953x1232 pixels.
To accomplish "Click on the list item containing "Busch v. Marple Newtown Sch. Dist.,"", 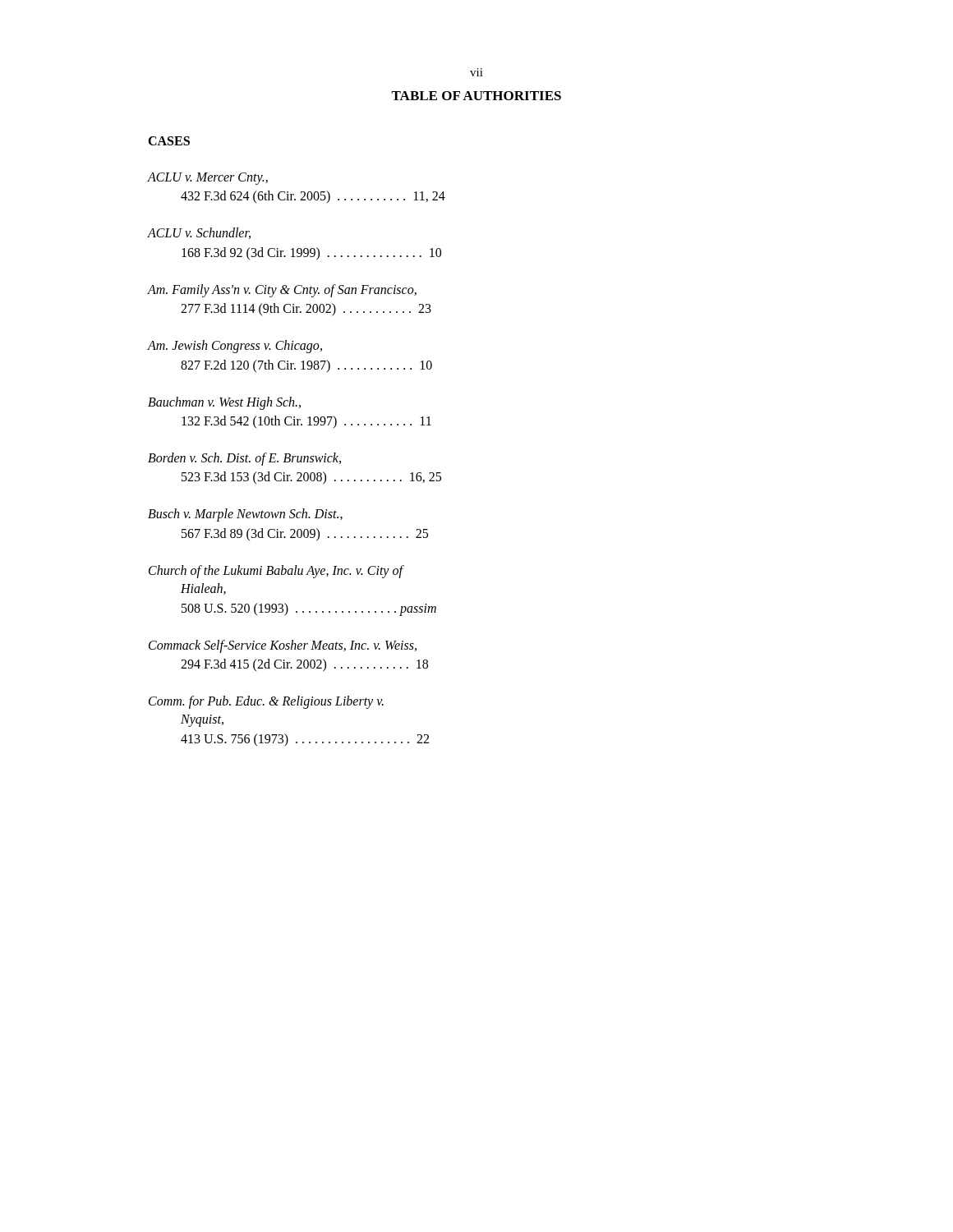I will click(245, 515).
